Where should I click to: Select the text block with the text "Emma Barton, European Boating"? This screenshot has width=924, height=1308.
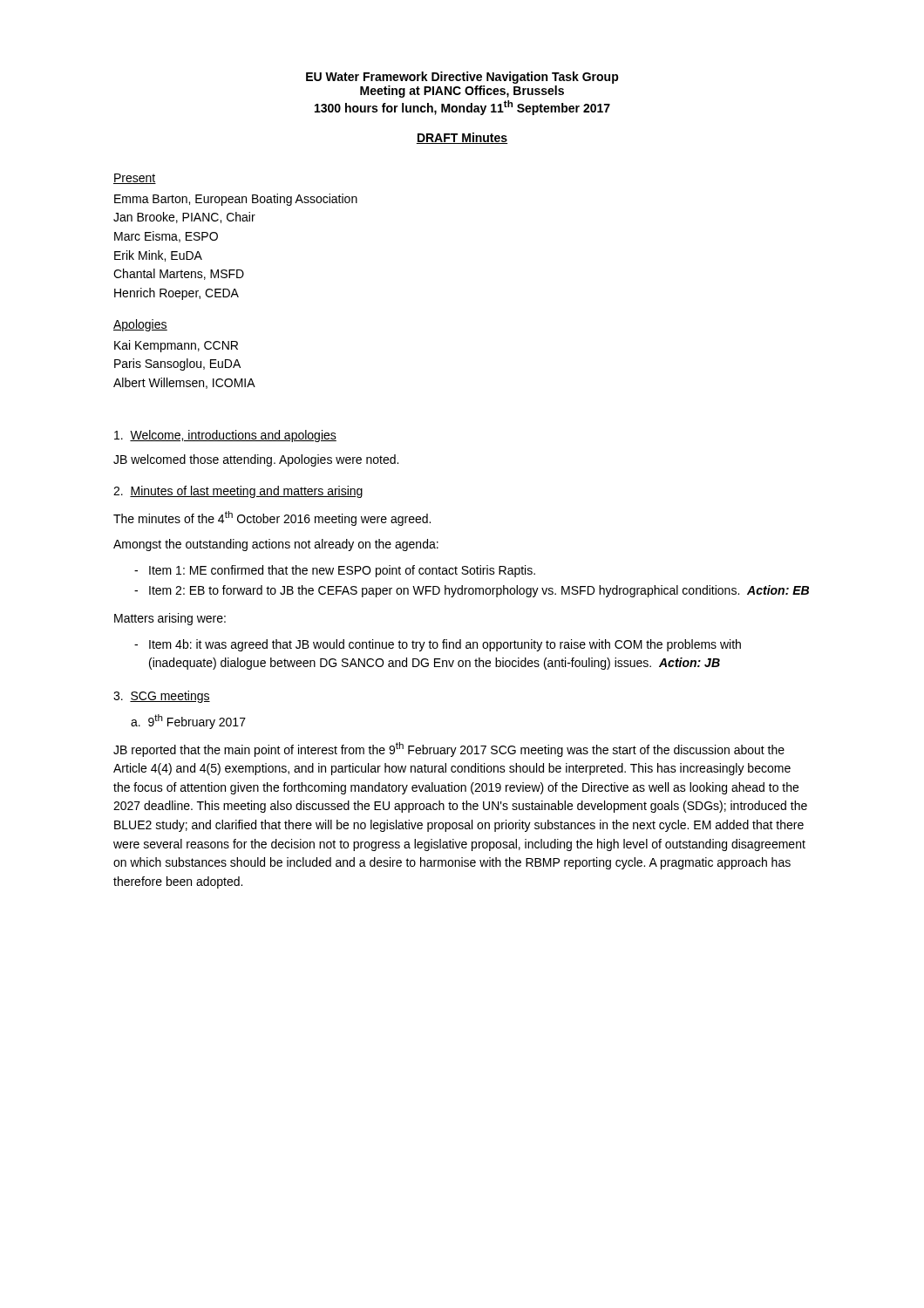coord(236,200)
